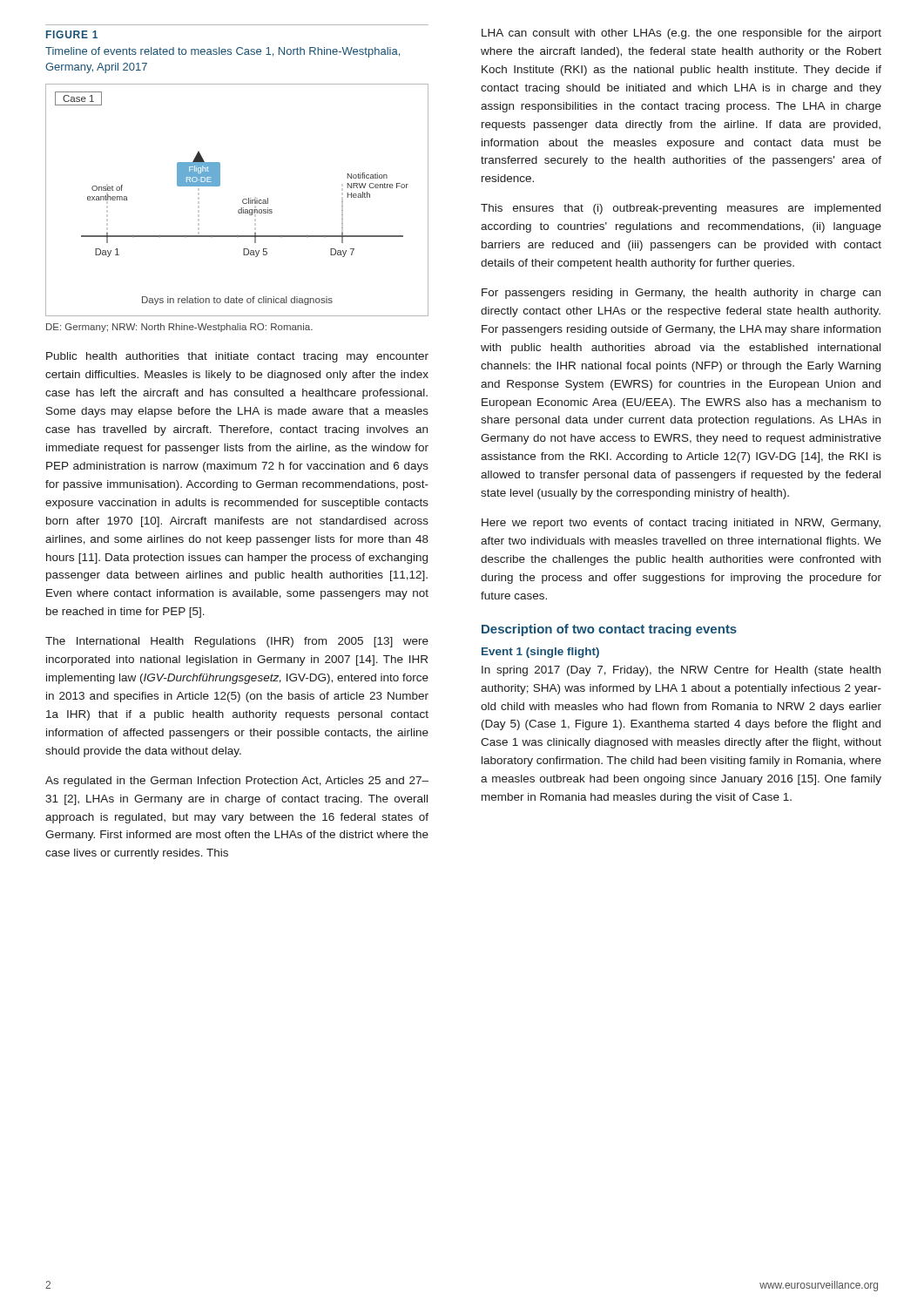Screen dimensions: 1307x924
Task: Click the passage that begins "The International Health Regulations (IHR) from 2005 [13]"
Action: (237, 697)
